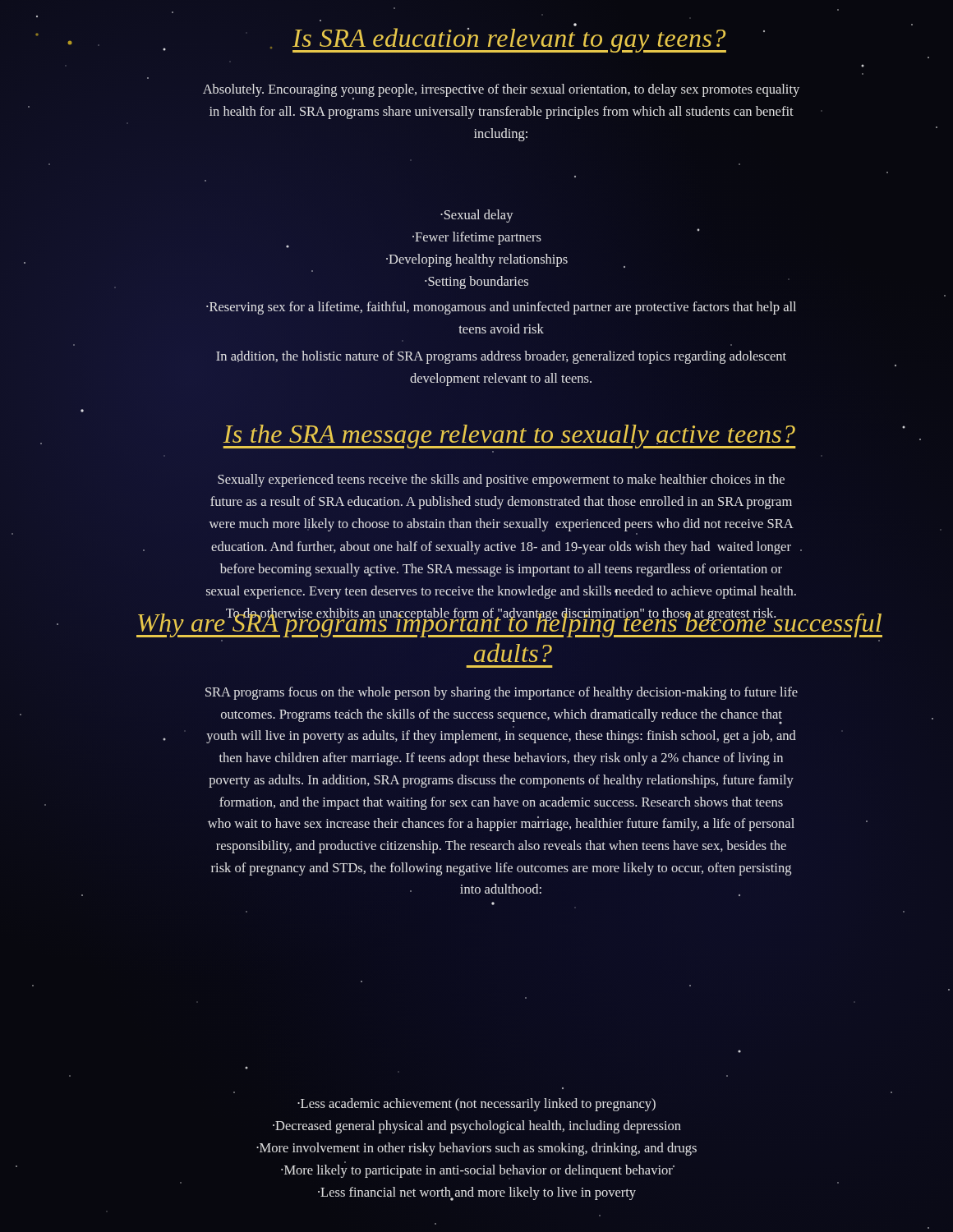Click the title that begins "Is SRA education relevant to gay"
The width and height of the screenshot is (953, 1232).
click(x=509, y=38)
